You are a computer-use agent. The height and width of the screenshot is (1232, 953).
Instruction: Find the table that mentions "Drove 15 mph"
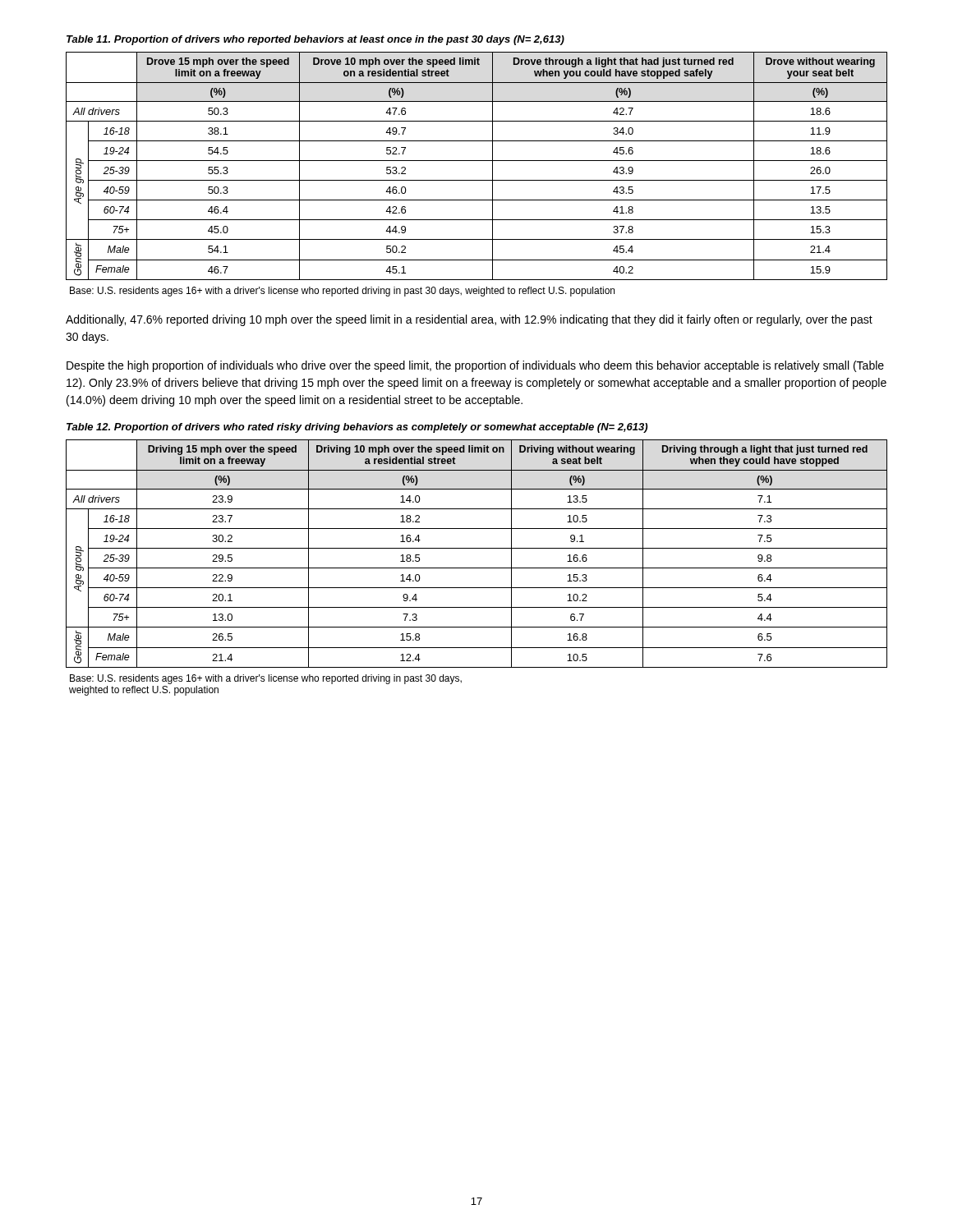click(x=476, y=166)
